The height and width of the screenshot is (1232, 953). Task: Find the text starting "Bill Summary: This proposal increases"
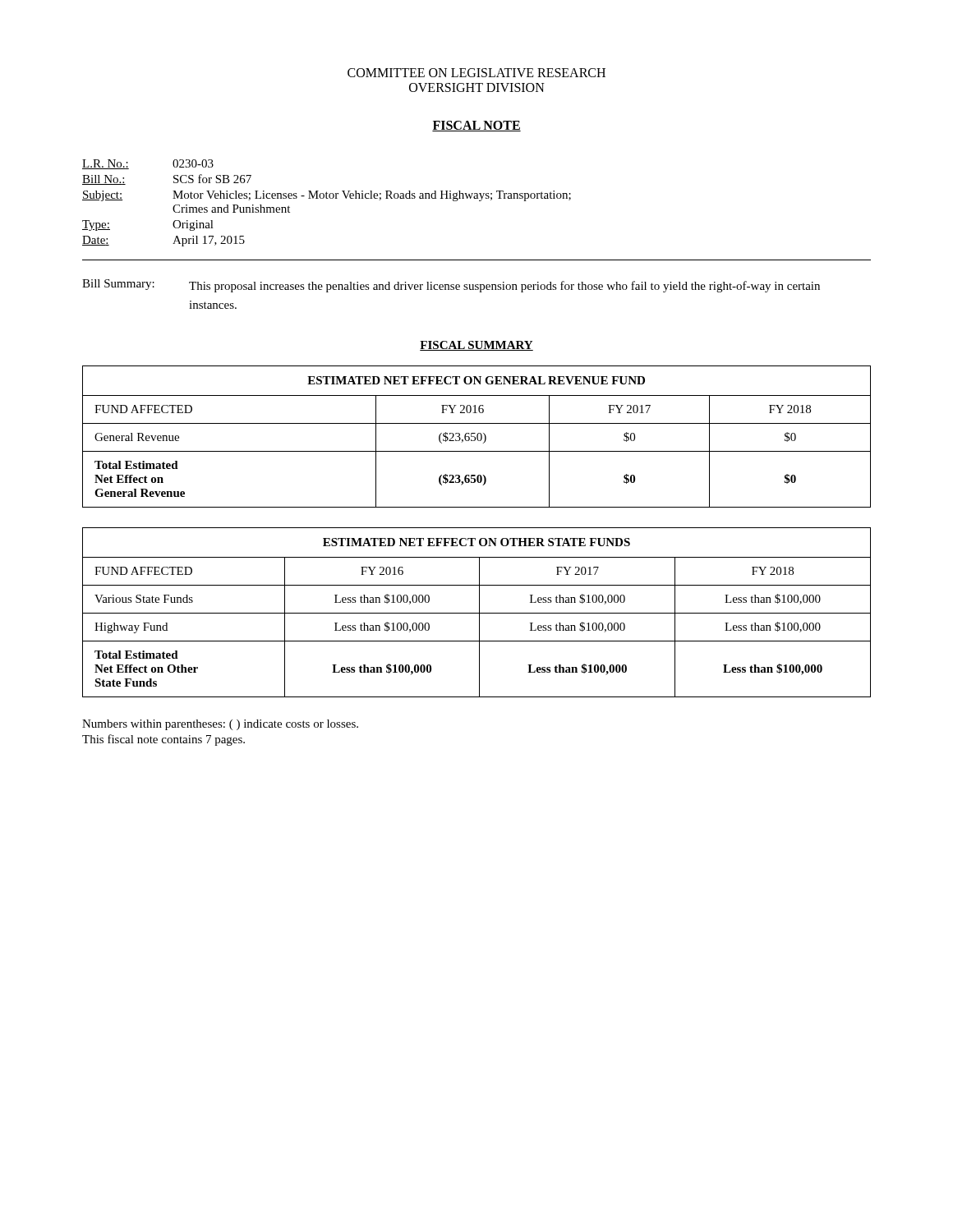pos(476,295)
